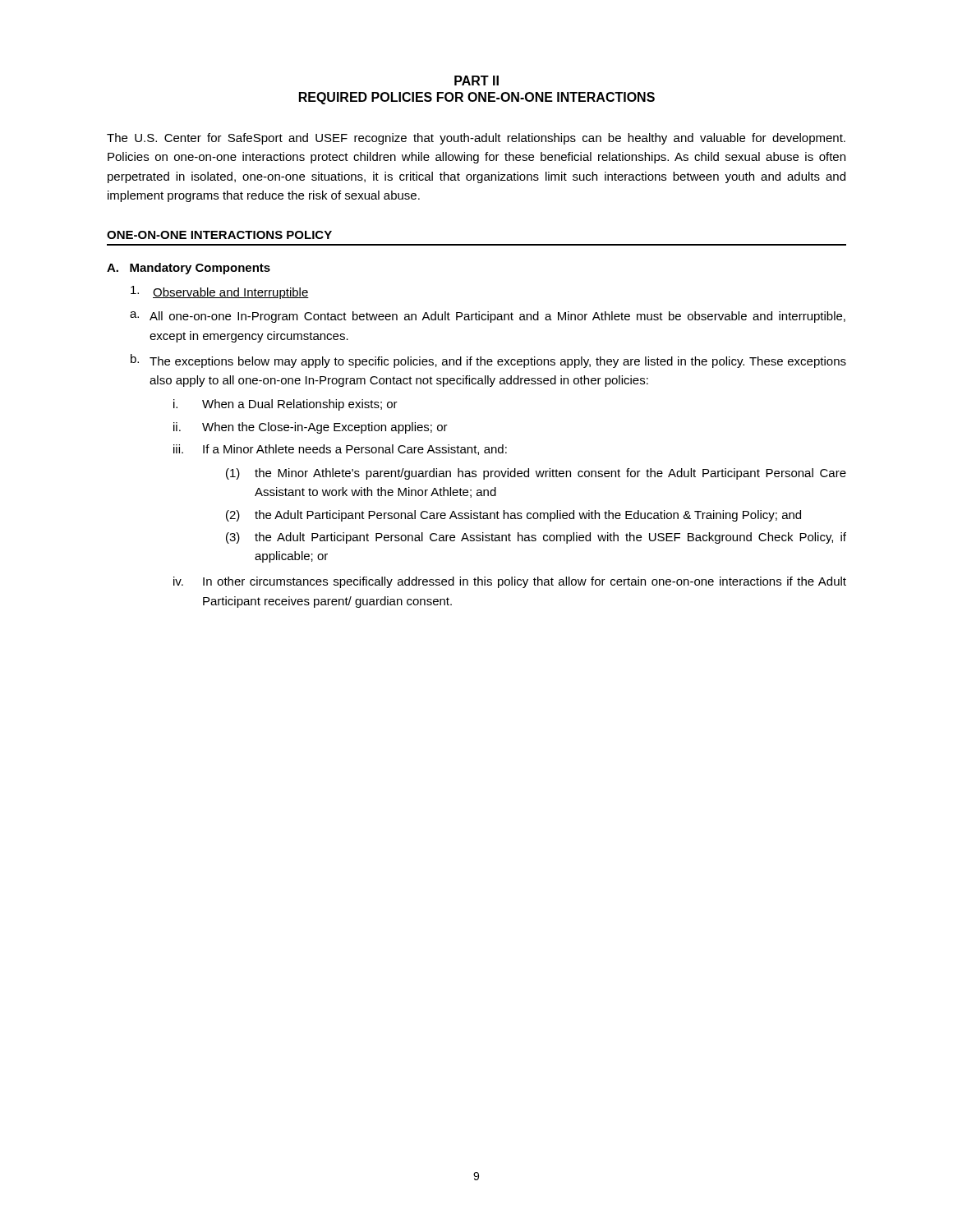This screenshot has height=1232, width=953.
Task: Locate the block of text that opens with "ii. When the Close-in-Age"
Action: point(310,426)
